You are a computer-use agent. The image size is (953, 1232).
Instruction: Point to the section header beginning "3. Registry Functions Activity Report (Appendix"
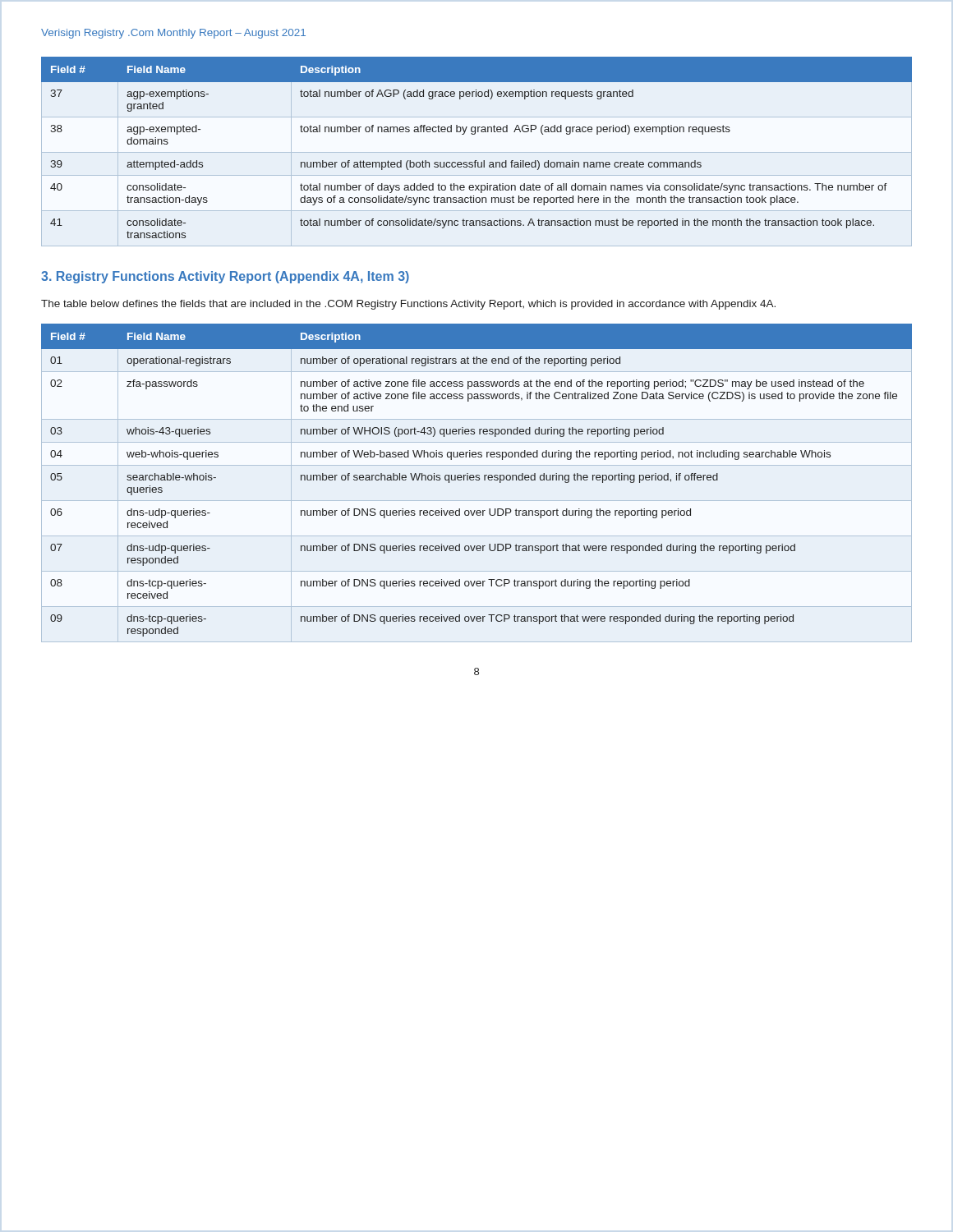pyautogui.click(x=225, y=276)
